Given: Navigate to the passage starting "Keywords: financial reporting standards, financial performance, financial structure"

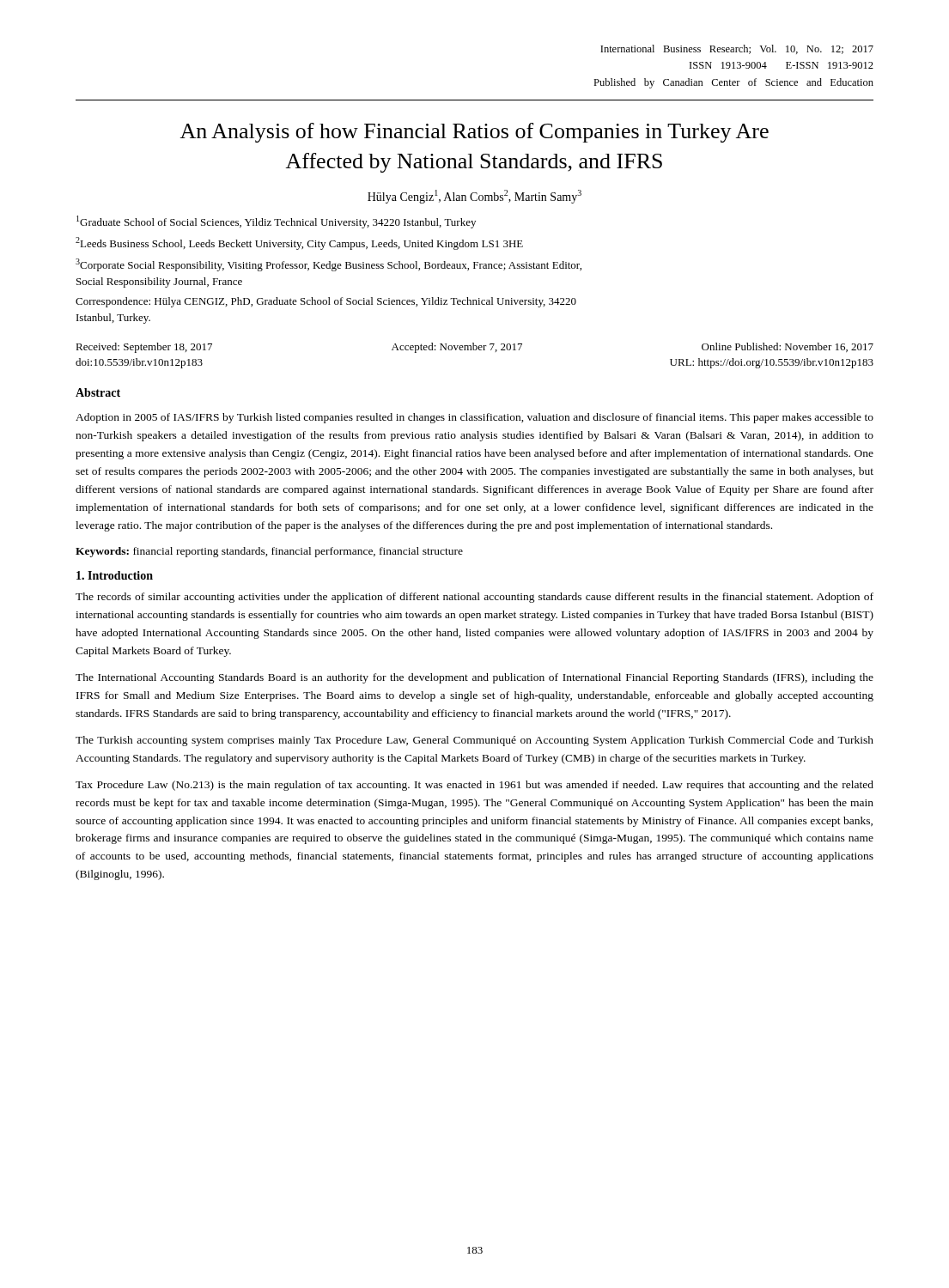Looking at the screenshot, I should (269, 551).
